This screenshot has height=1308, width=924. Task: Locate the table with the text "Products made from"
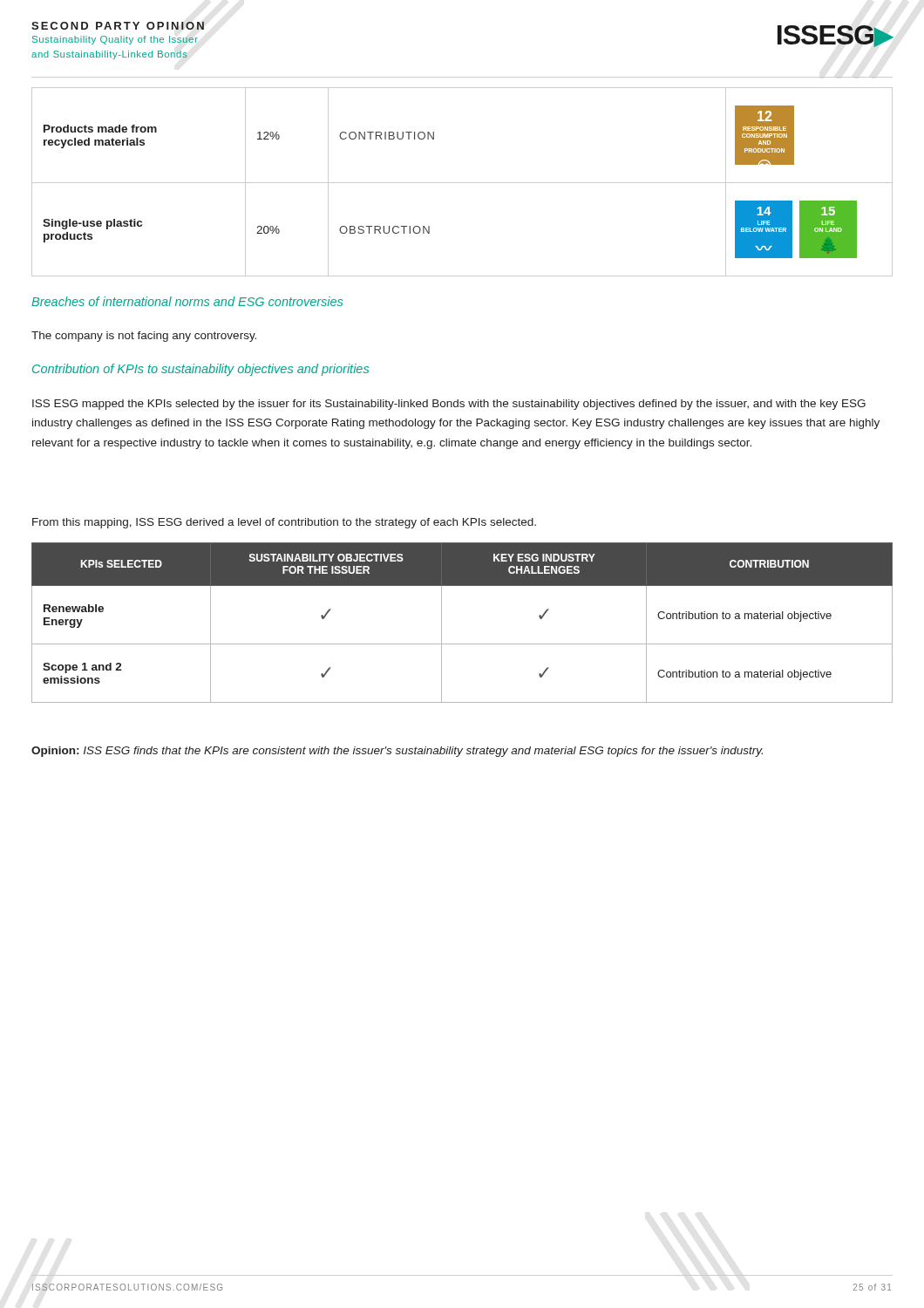click(462, 182)
